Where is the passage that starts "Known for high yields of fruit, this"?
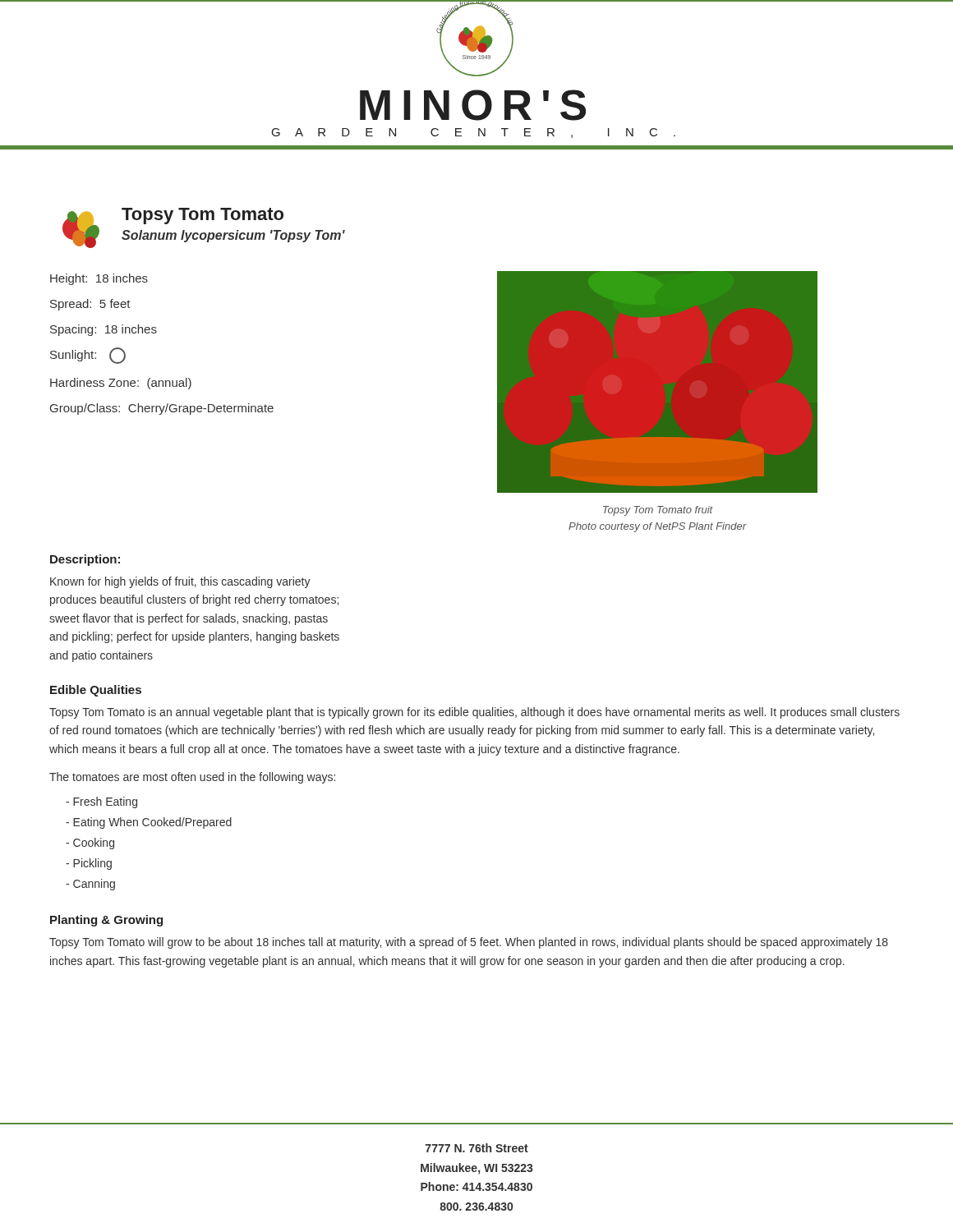 click(x=194, y=618)
